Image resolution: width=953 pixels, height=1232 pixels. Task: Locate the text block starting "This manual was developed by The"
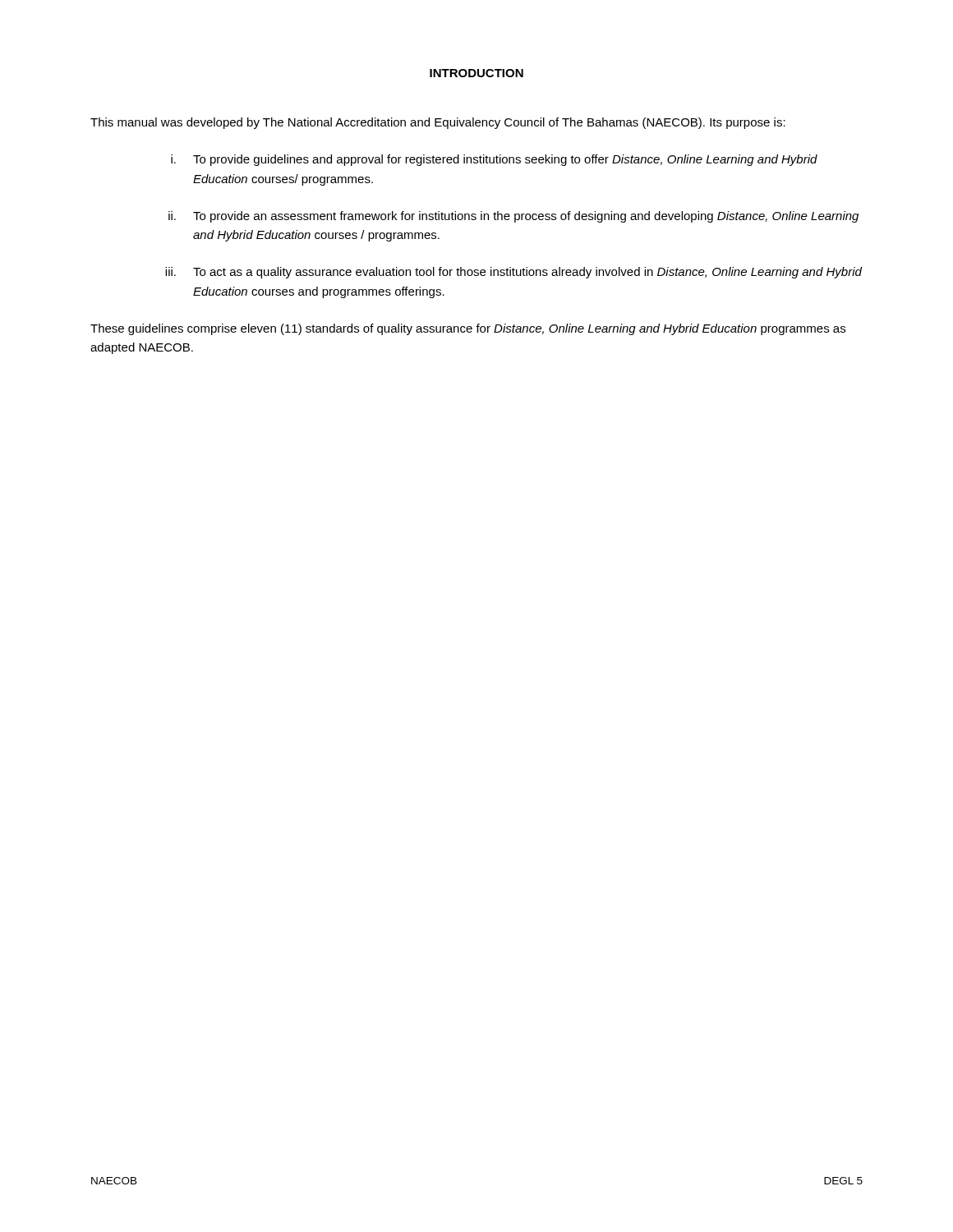[438, 122]
